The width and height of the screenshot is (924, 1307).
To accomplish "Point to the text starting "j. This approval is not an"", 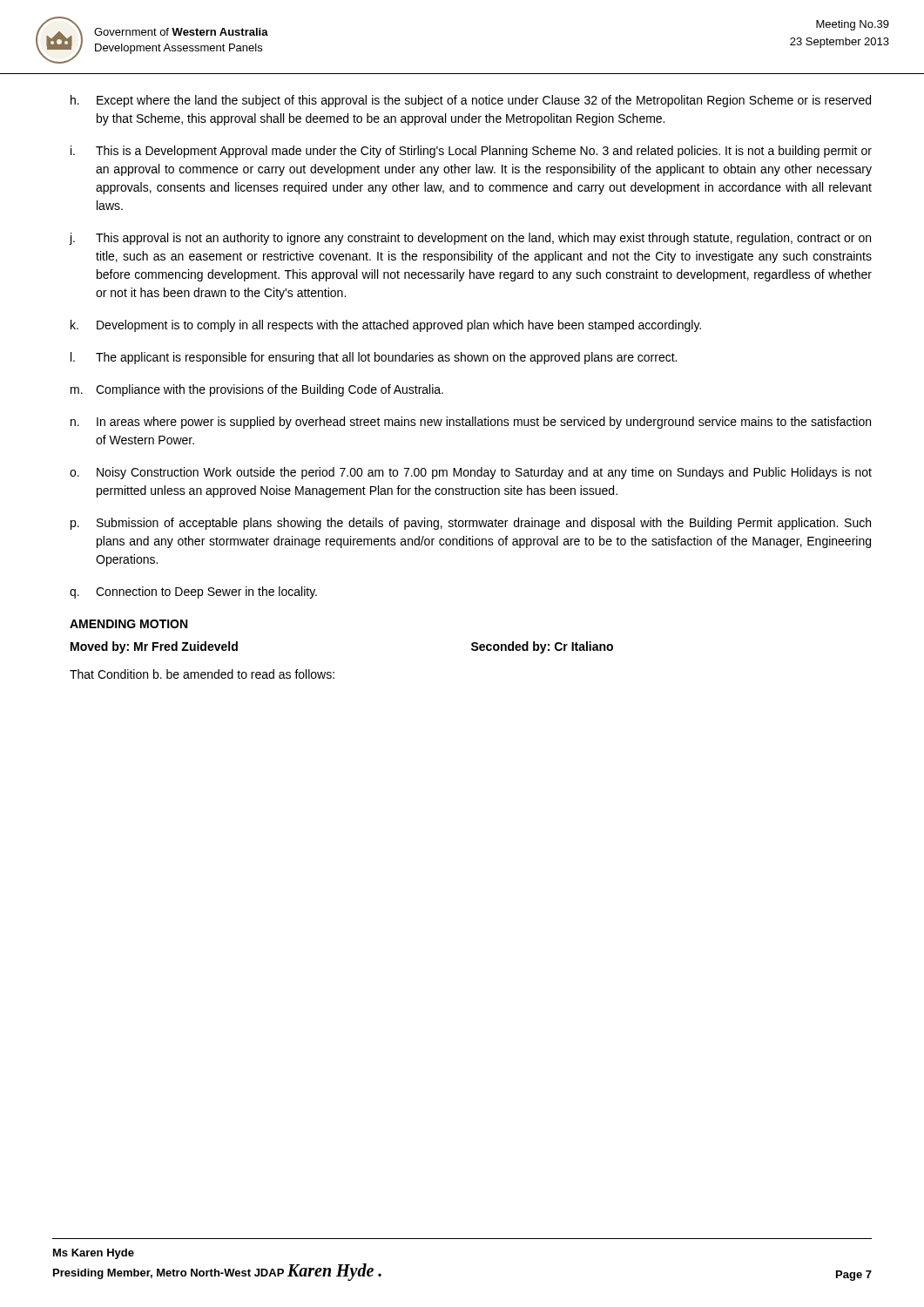I will point(471,266).
